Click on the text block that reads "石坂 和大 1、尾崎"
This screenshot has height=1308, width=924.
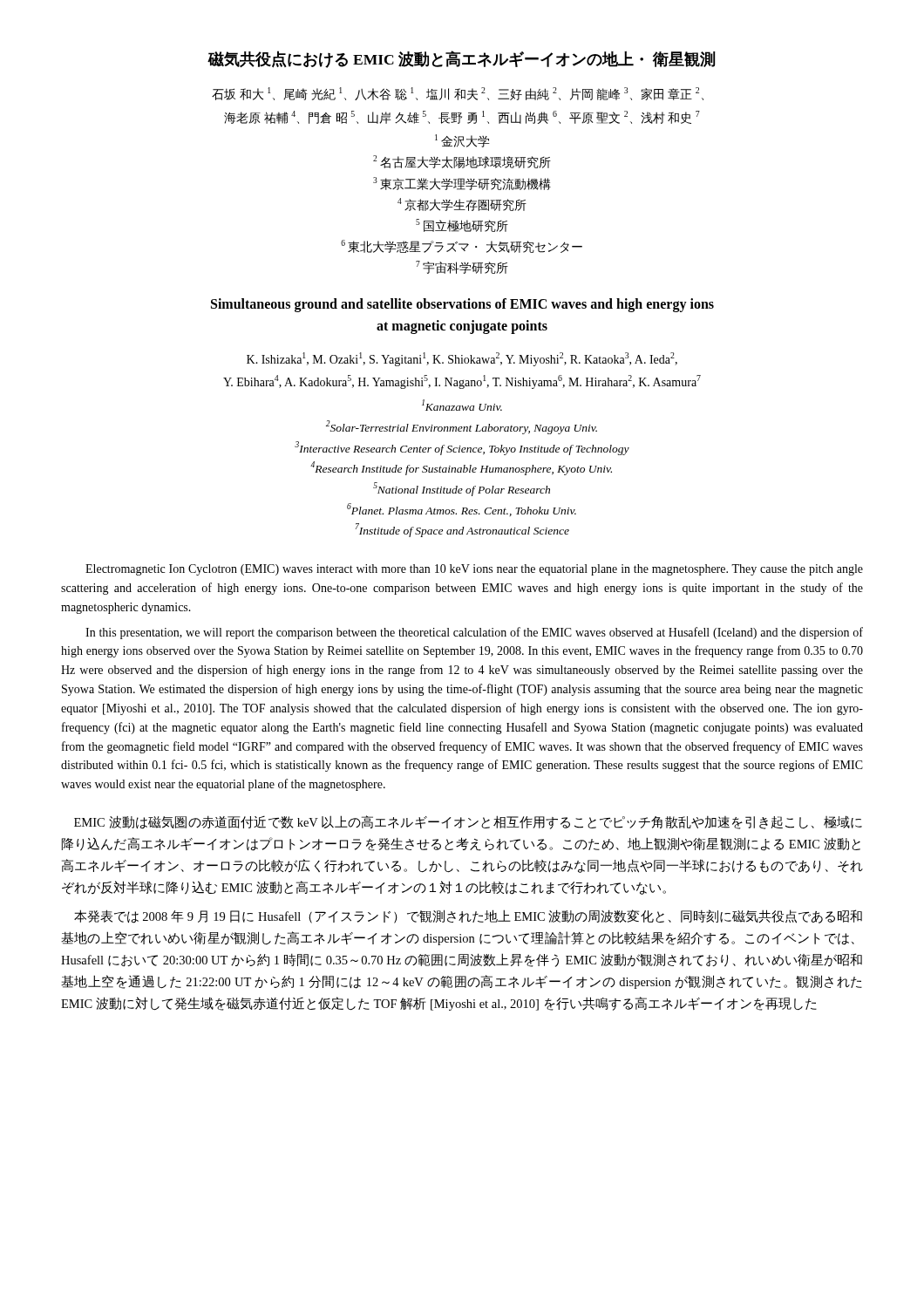462,105
